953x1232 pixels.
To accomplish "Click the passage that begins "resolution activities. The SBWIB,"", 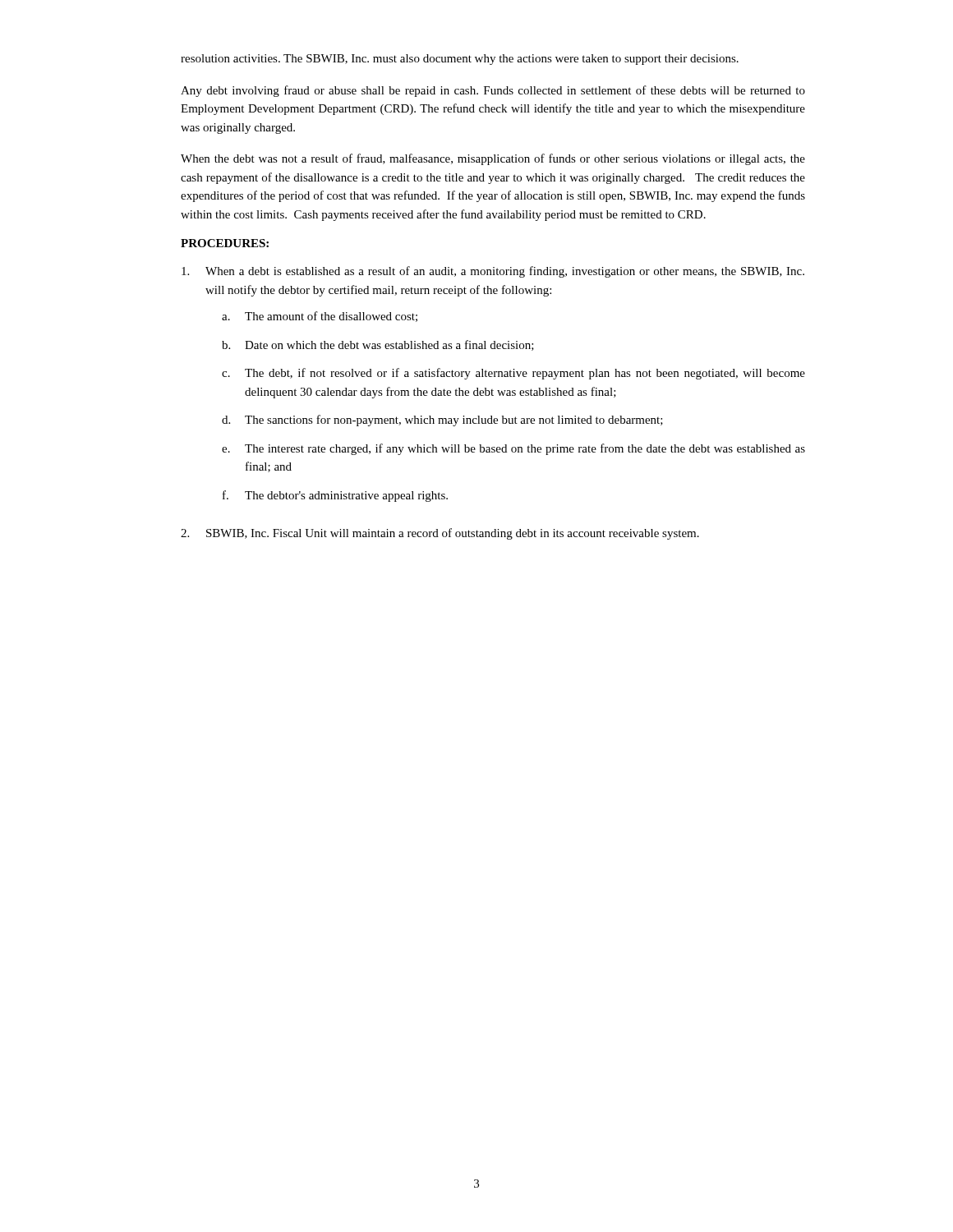I will click(460, 58).
